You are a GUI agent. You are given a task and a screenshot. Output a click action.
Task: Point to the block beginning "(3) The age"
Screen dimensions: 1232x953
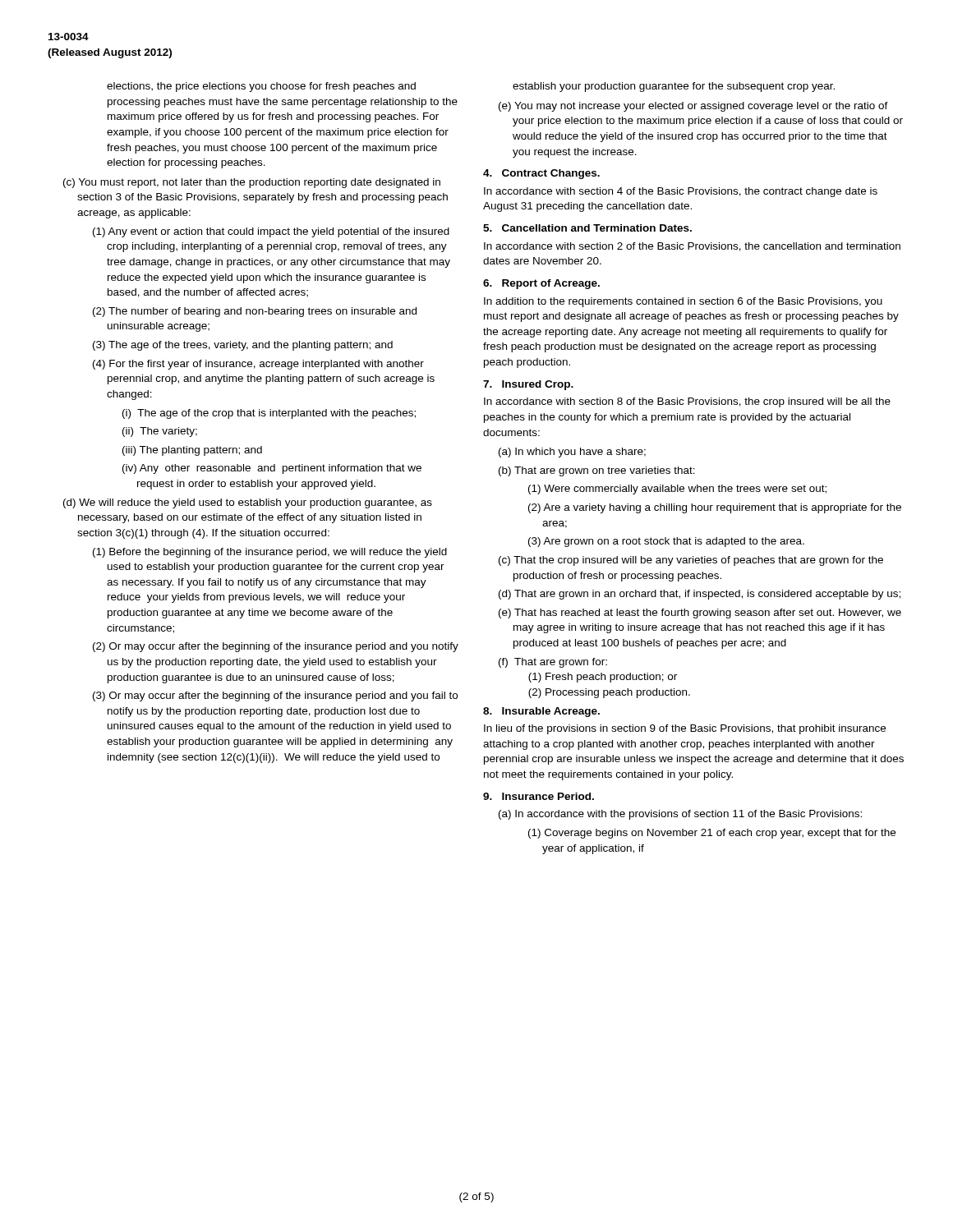(243, 345)
